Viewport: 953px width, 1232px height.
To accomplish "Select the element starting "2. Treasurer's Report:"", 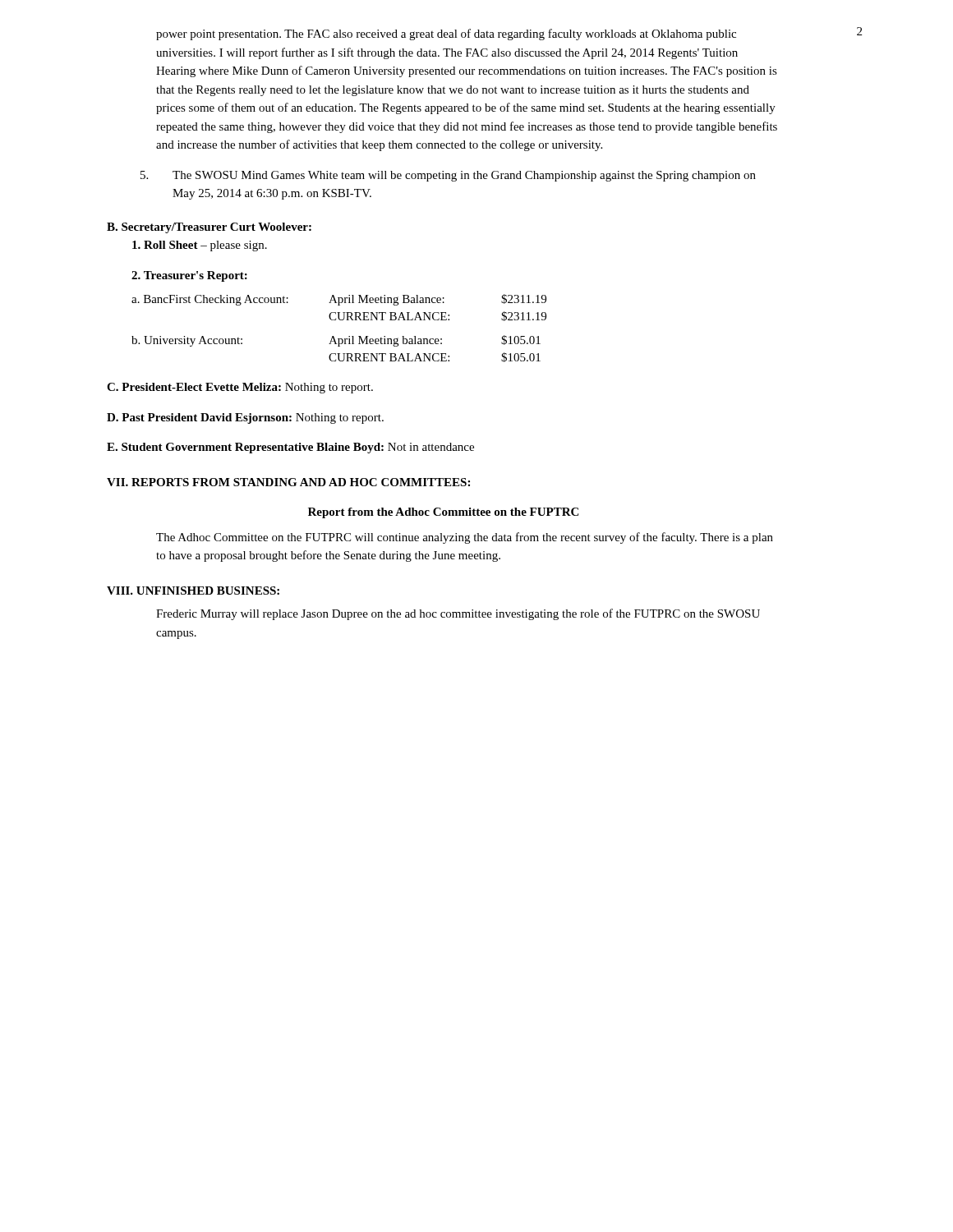I will (190, 275).
